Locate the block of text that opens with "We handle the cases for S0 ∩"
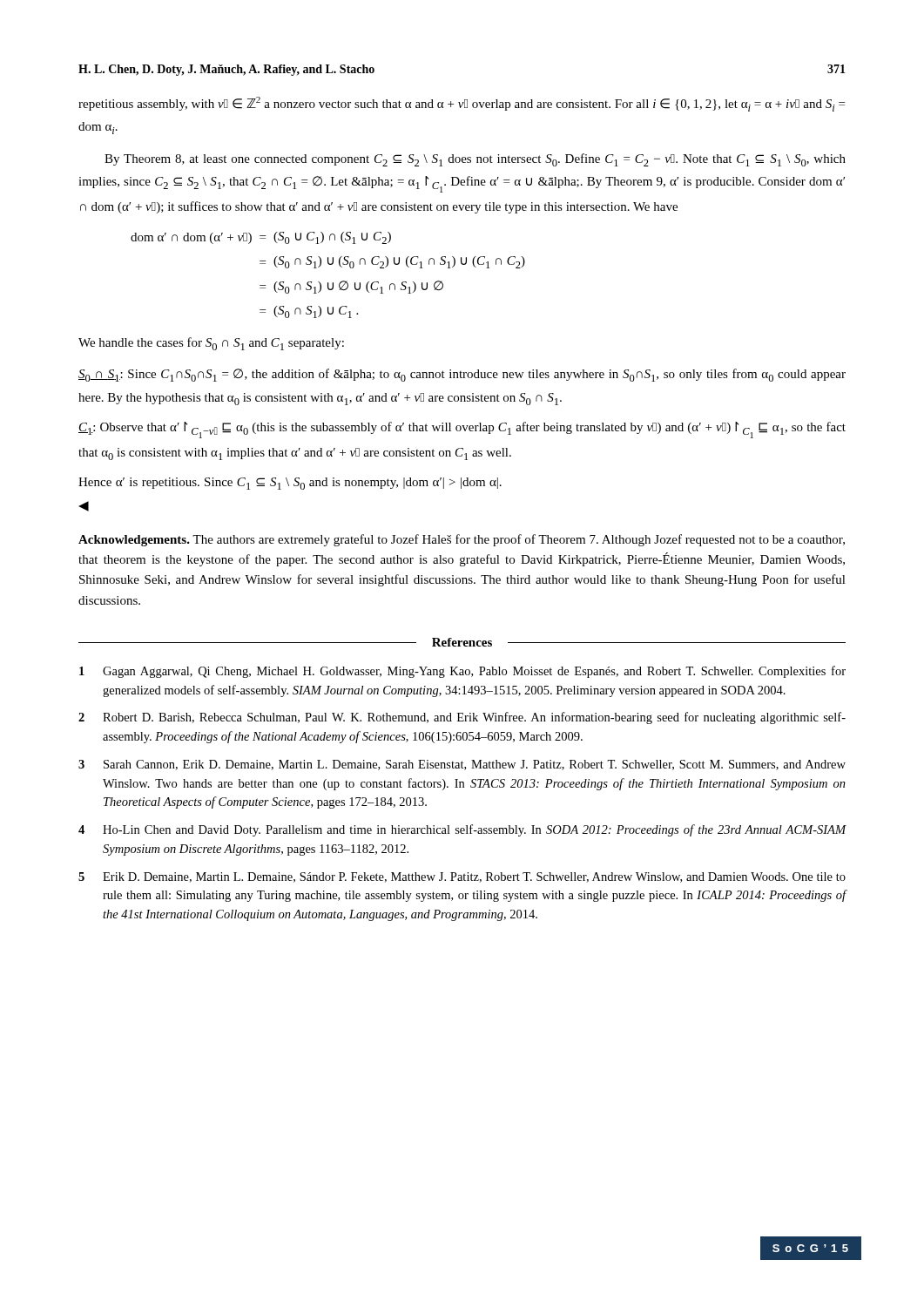Viewport: 924px width, 1307px height. click(x=211, y=344)
